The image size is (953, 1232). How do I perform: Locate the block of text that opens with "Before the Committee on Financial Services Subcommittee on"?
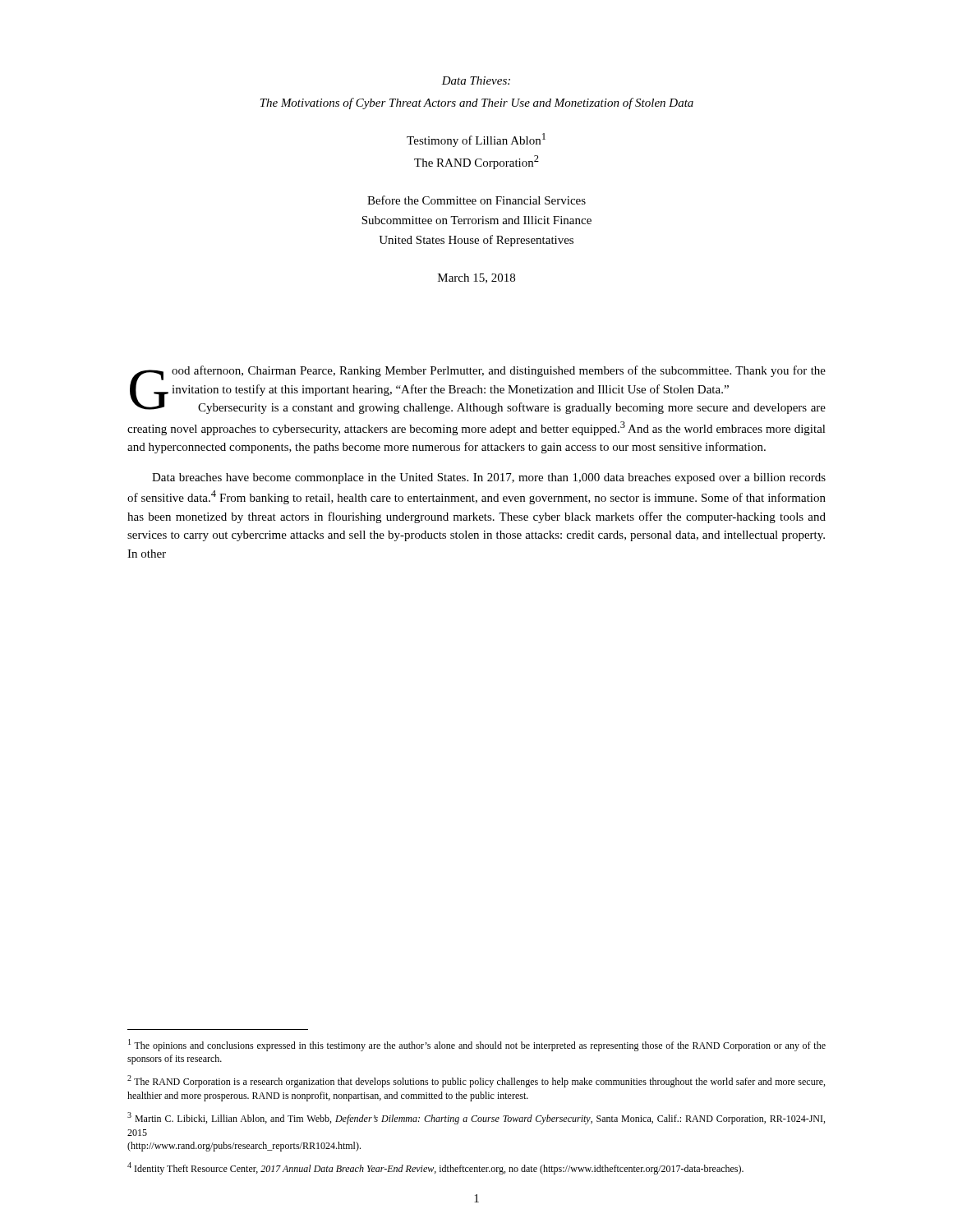point(476,220)
